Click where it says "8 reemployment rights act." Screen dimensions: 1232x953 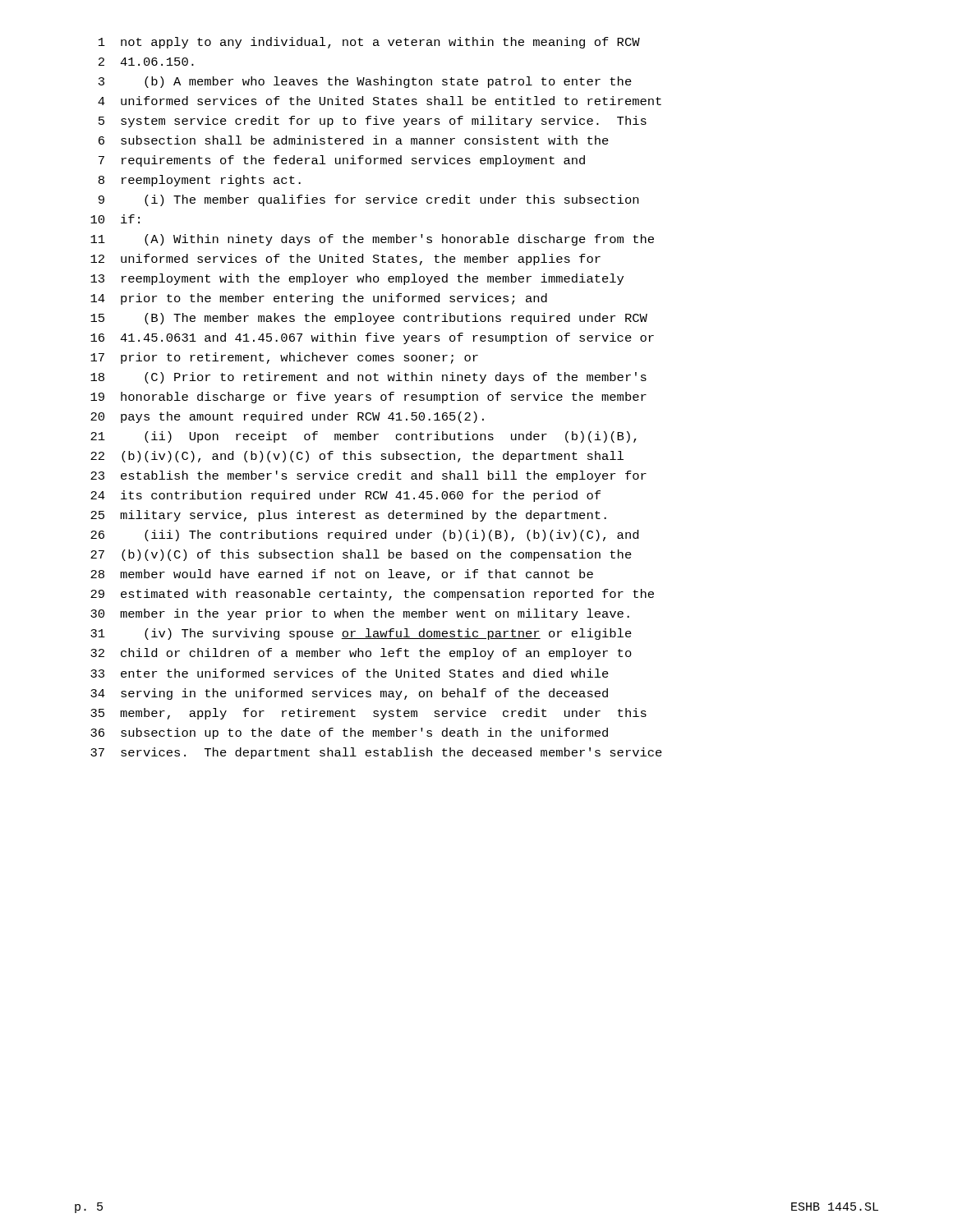click(x=200, y=181)
